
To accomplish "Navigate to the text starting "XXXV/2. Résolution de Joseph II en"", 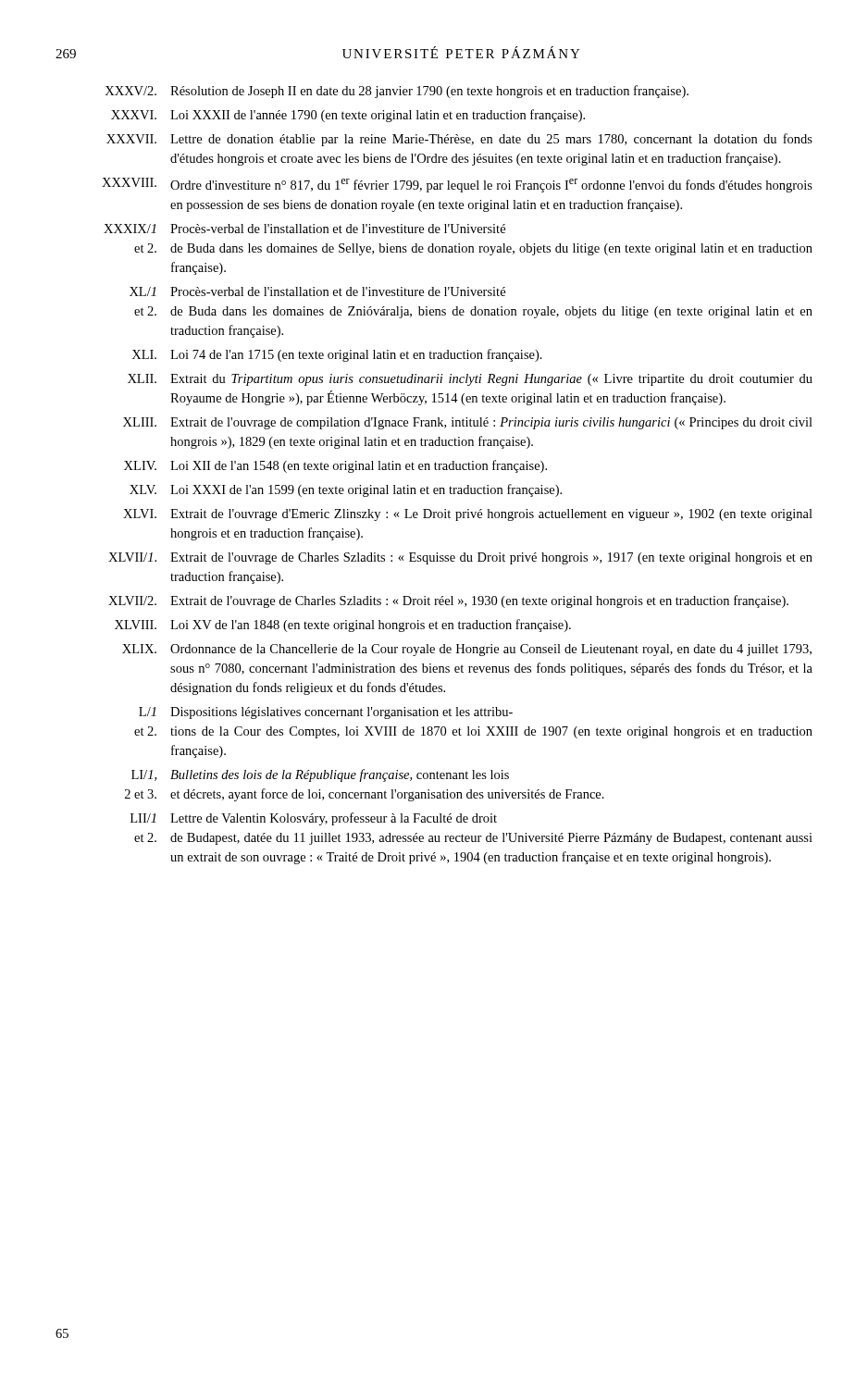I will point(434,91).
